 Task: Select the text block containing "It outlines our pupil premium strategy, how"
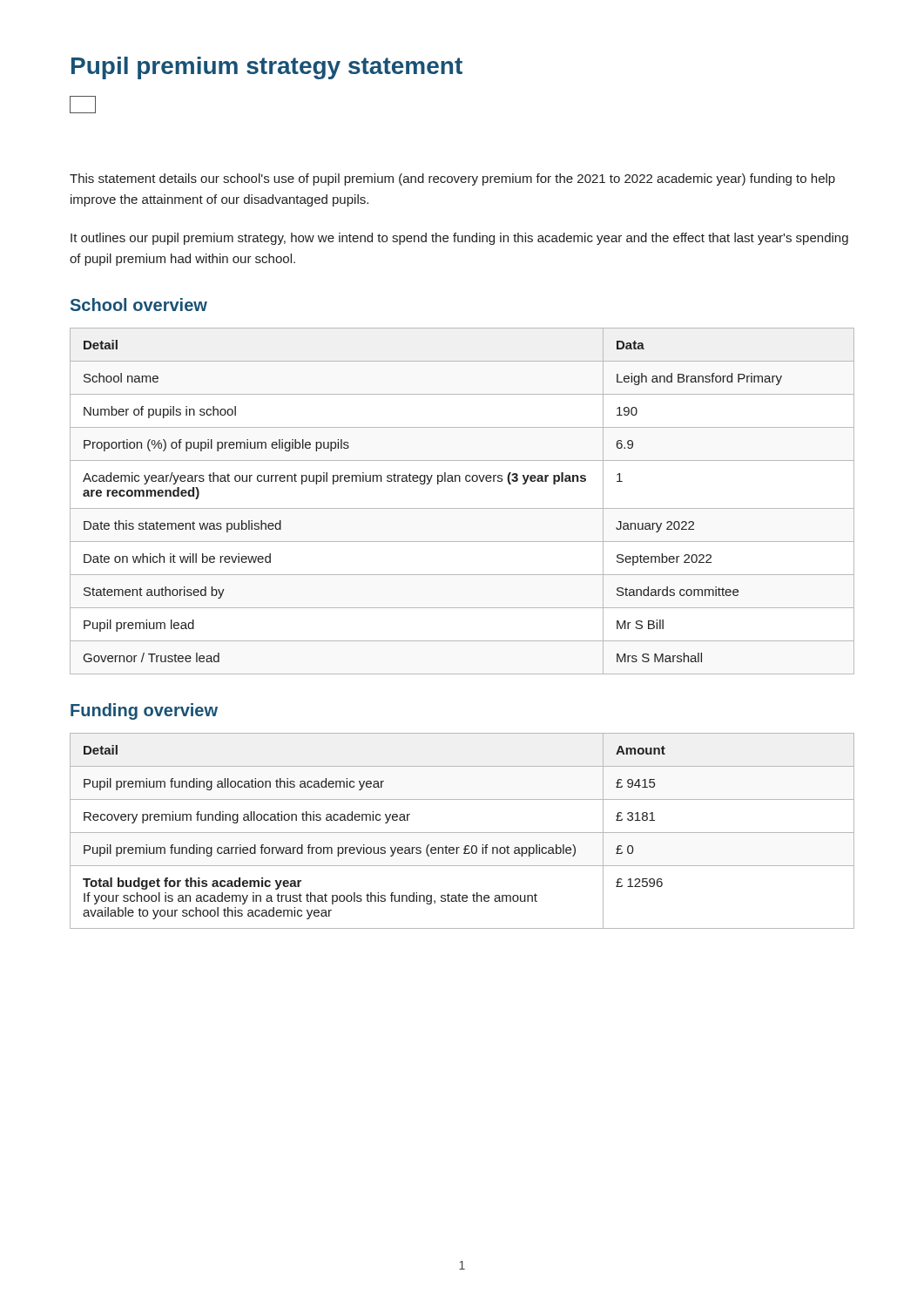click(x=462, y=248)
